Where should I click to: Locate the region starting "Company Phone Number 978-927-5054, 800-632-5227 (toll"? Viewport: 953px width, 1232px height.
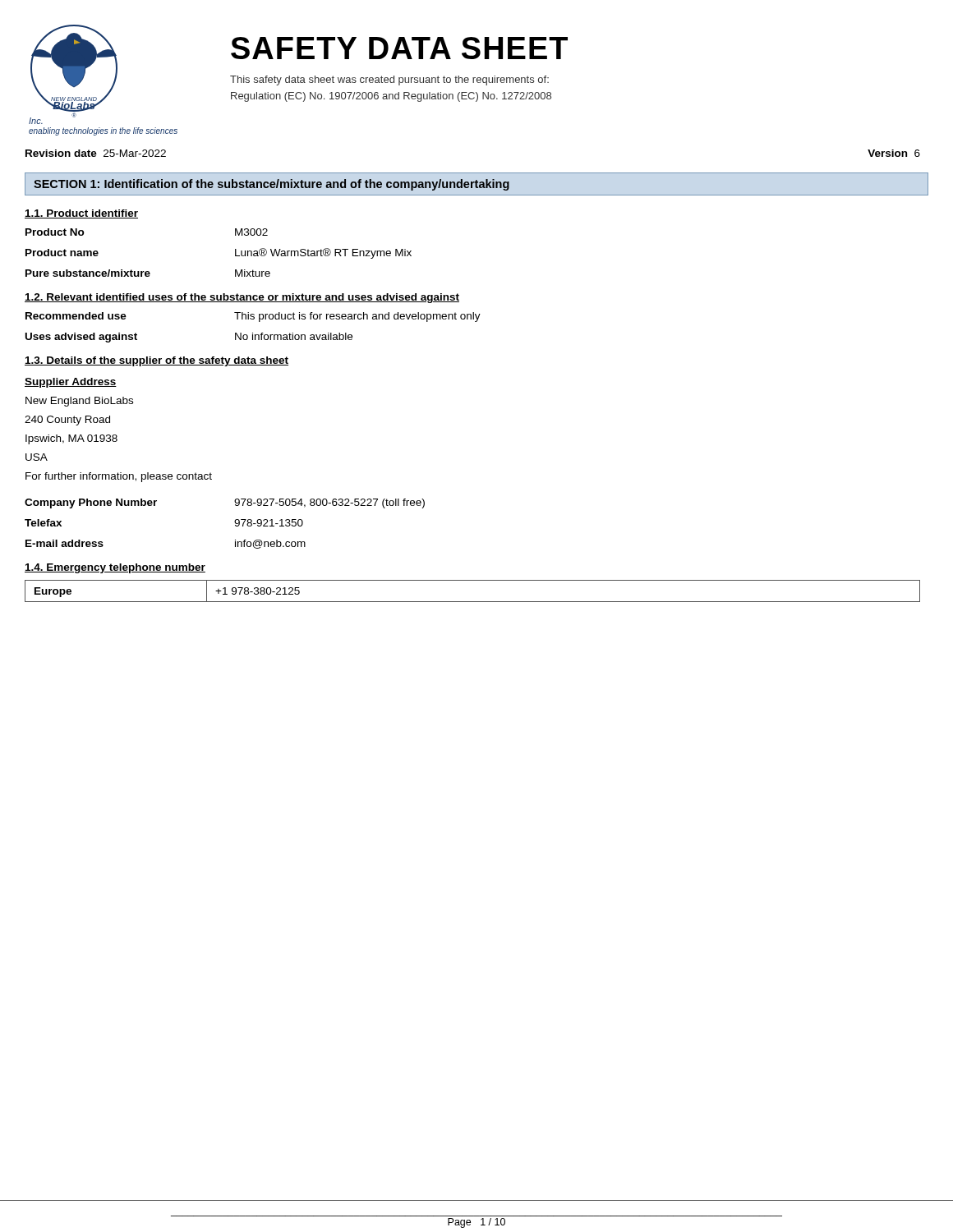(88, 502)
